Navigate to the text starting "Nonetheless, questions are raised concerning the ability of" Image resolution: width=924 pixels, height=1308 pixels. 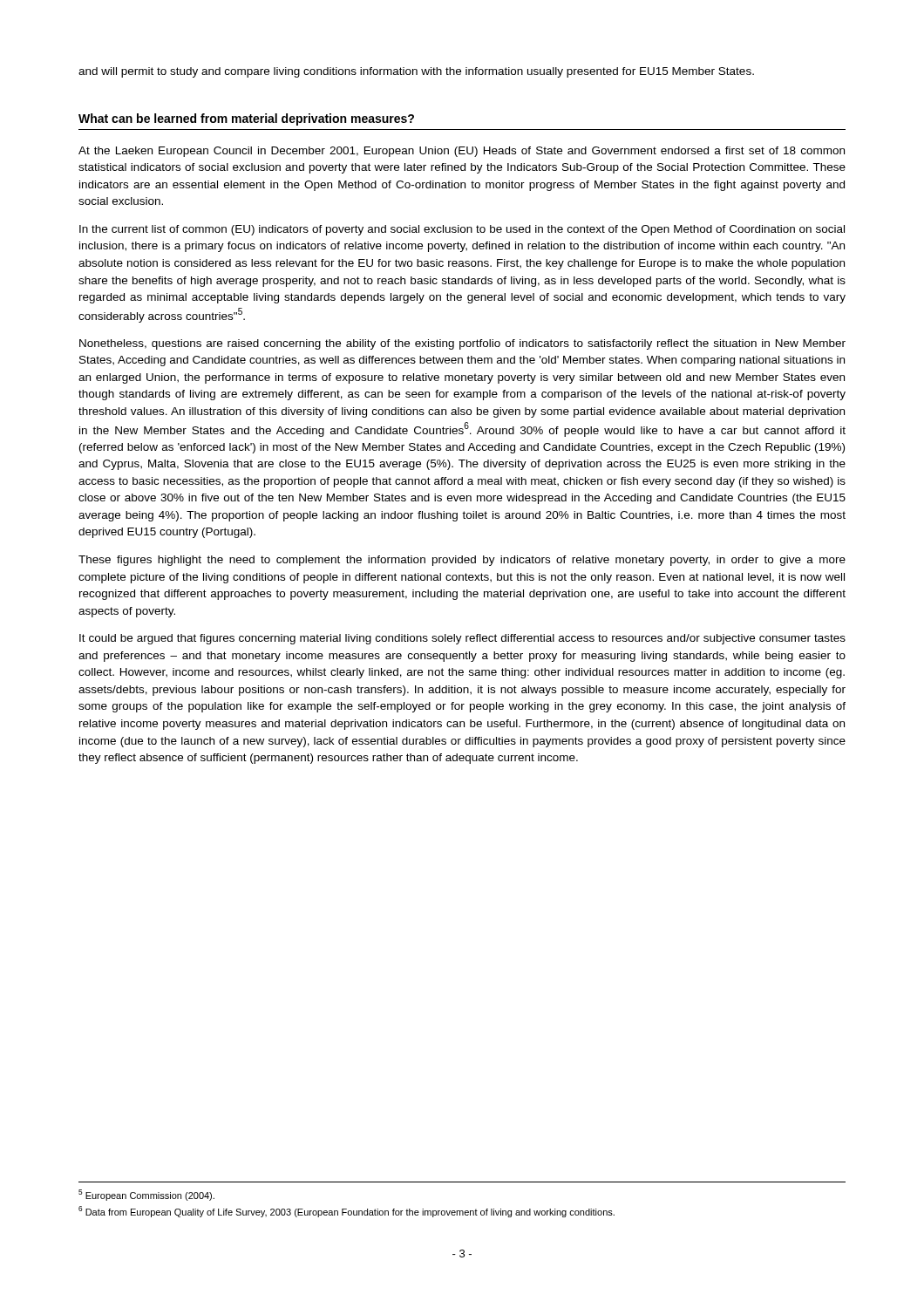click(x=462, y=437)
